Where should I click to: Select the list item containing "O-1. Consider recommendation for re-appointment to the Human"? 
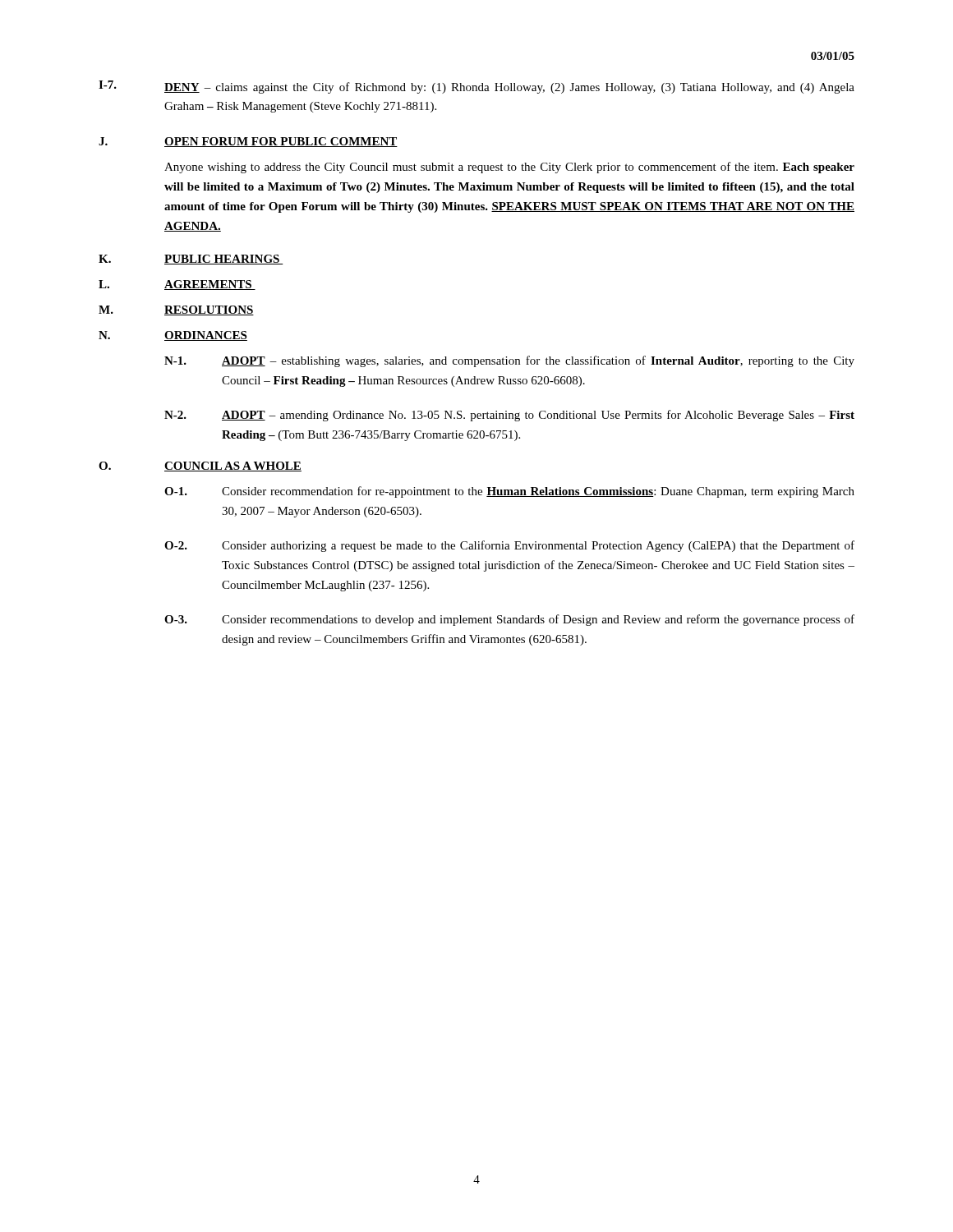coord(509,501)
